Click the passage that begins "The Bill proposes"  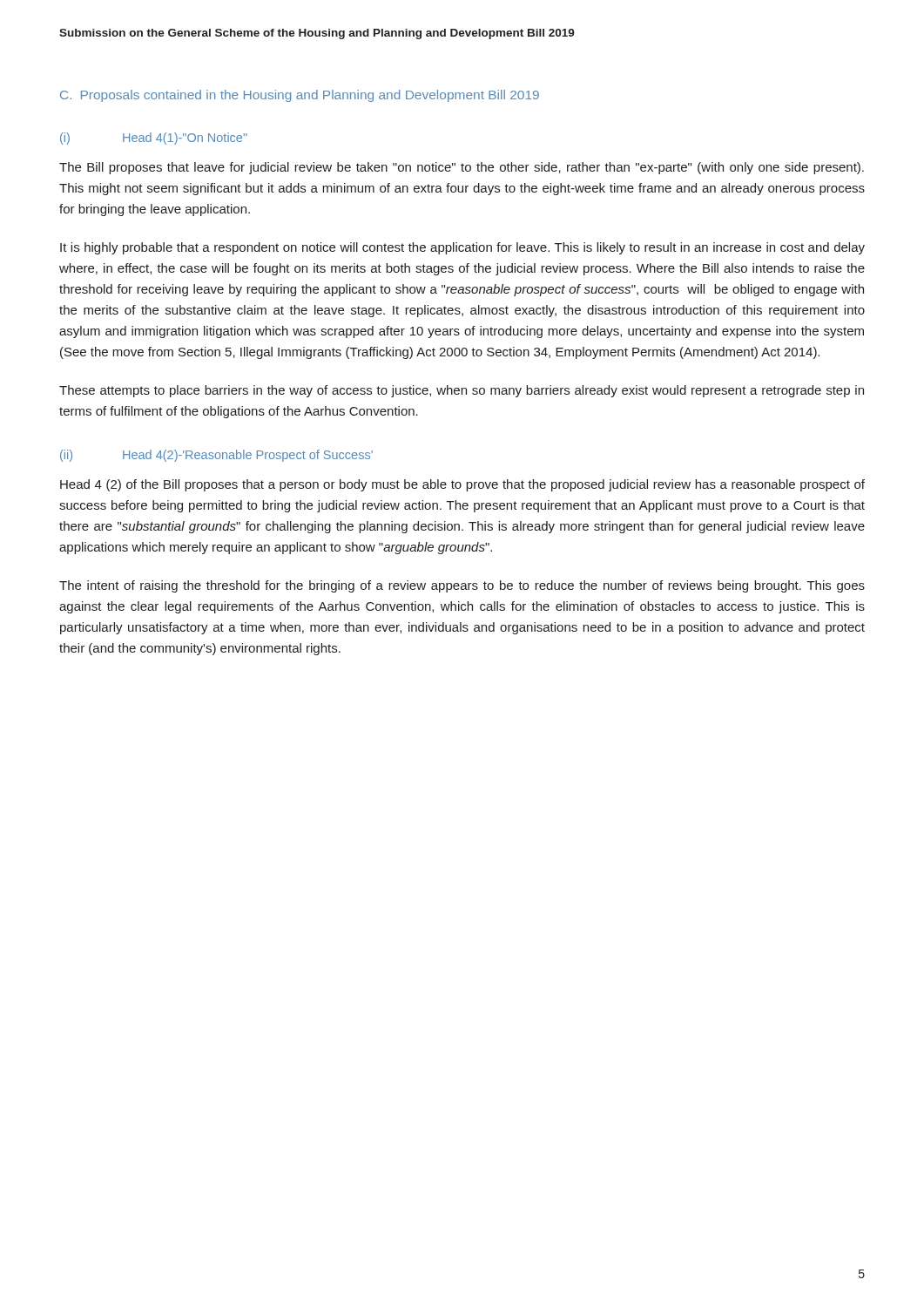[462, 188]
